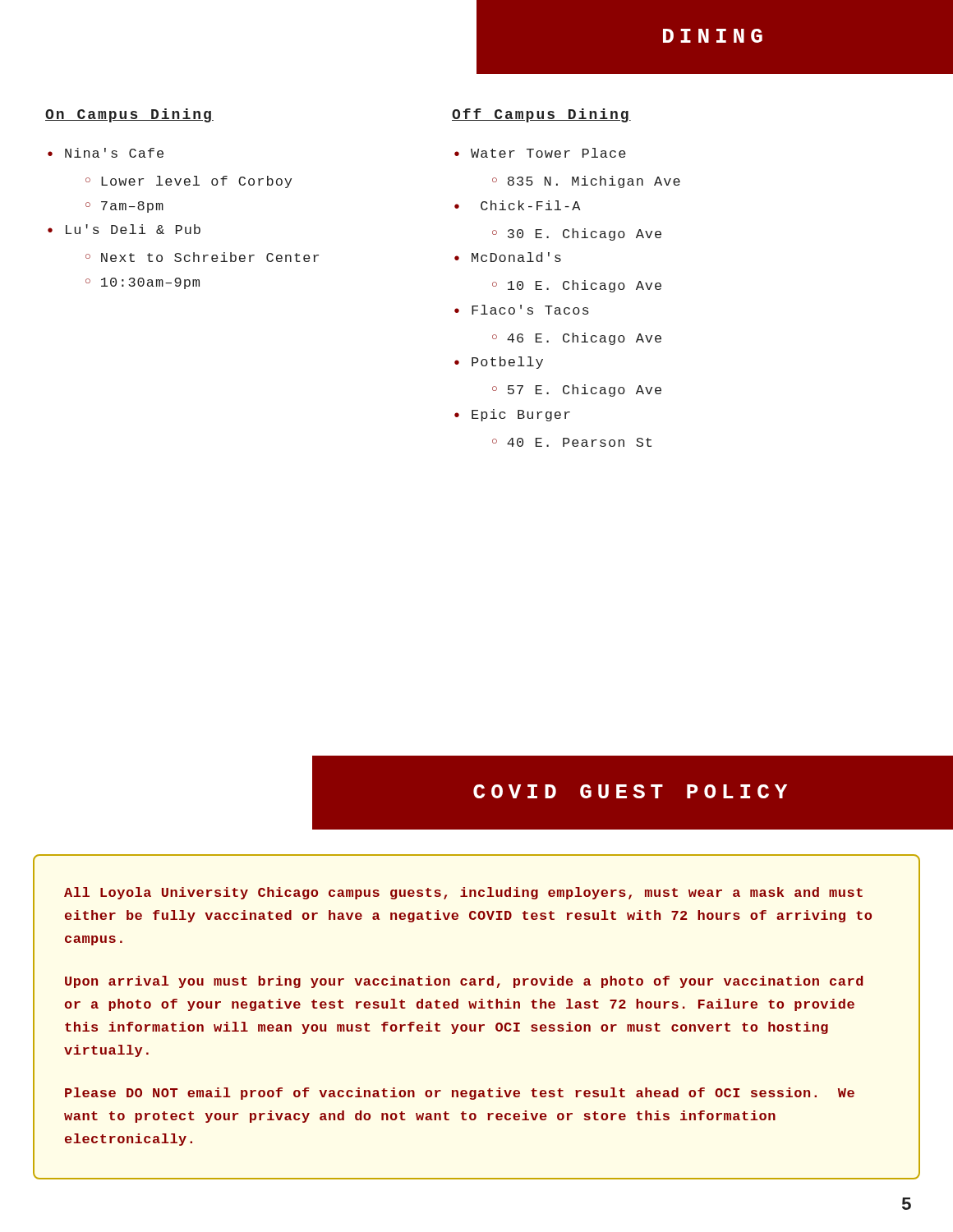This screenshot has height=1232, width=953.
Task: Find the text block starting "○10 E. Chicago Ave"
Action: click(x=577, y=286)
